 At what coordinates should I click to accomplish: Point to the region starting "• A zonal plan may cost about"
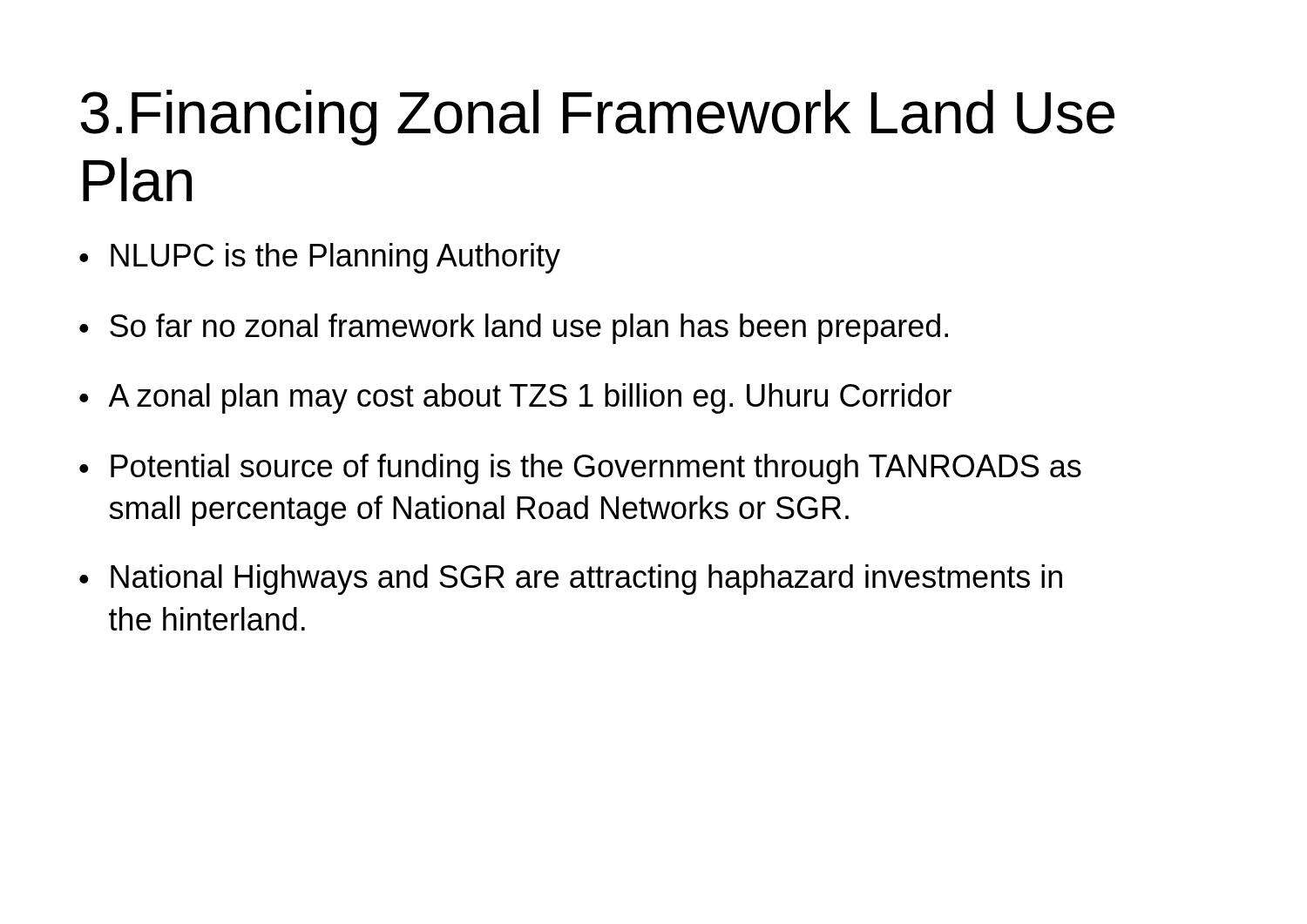click(x=515, y=398)
